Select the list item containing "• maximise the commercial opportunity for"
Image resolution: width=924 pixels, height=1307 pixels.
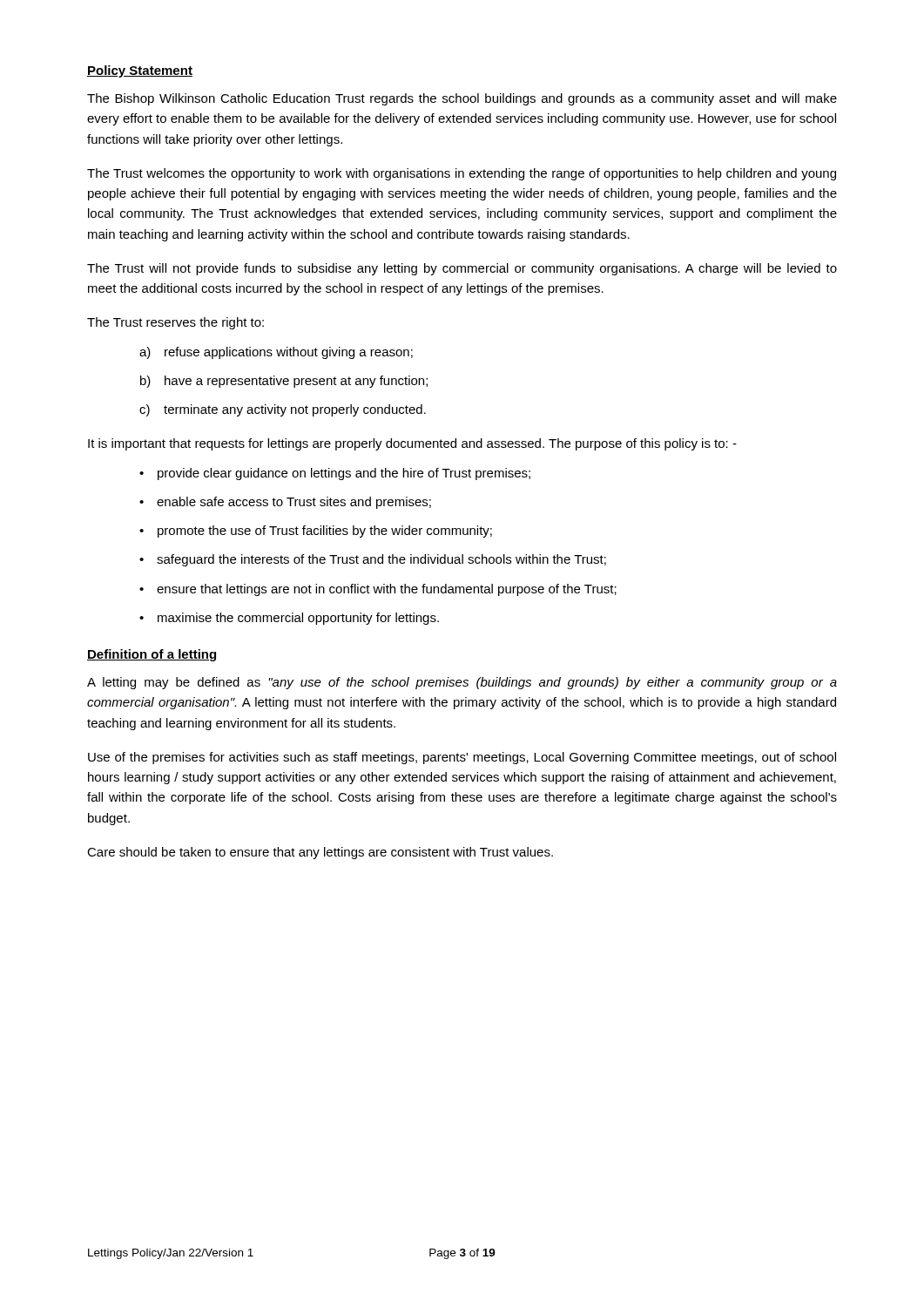(x=290, y=617)
